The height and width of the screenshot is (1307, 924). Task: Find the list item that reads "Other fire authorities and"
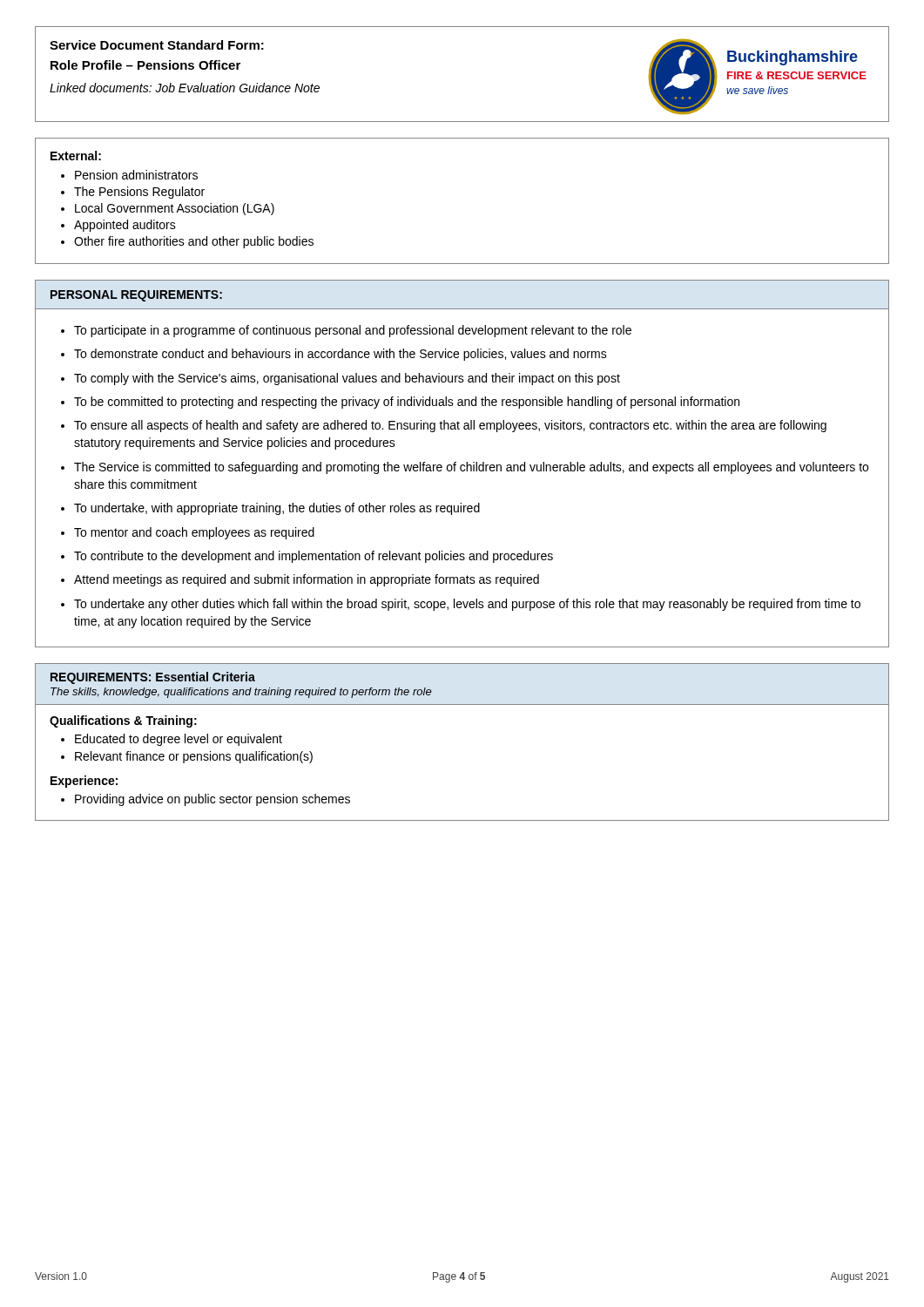pyautogui.click(x=194, y=241)
